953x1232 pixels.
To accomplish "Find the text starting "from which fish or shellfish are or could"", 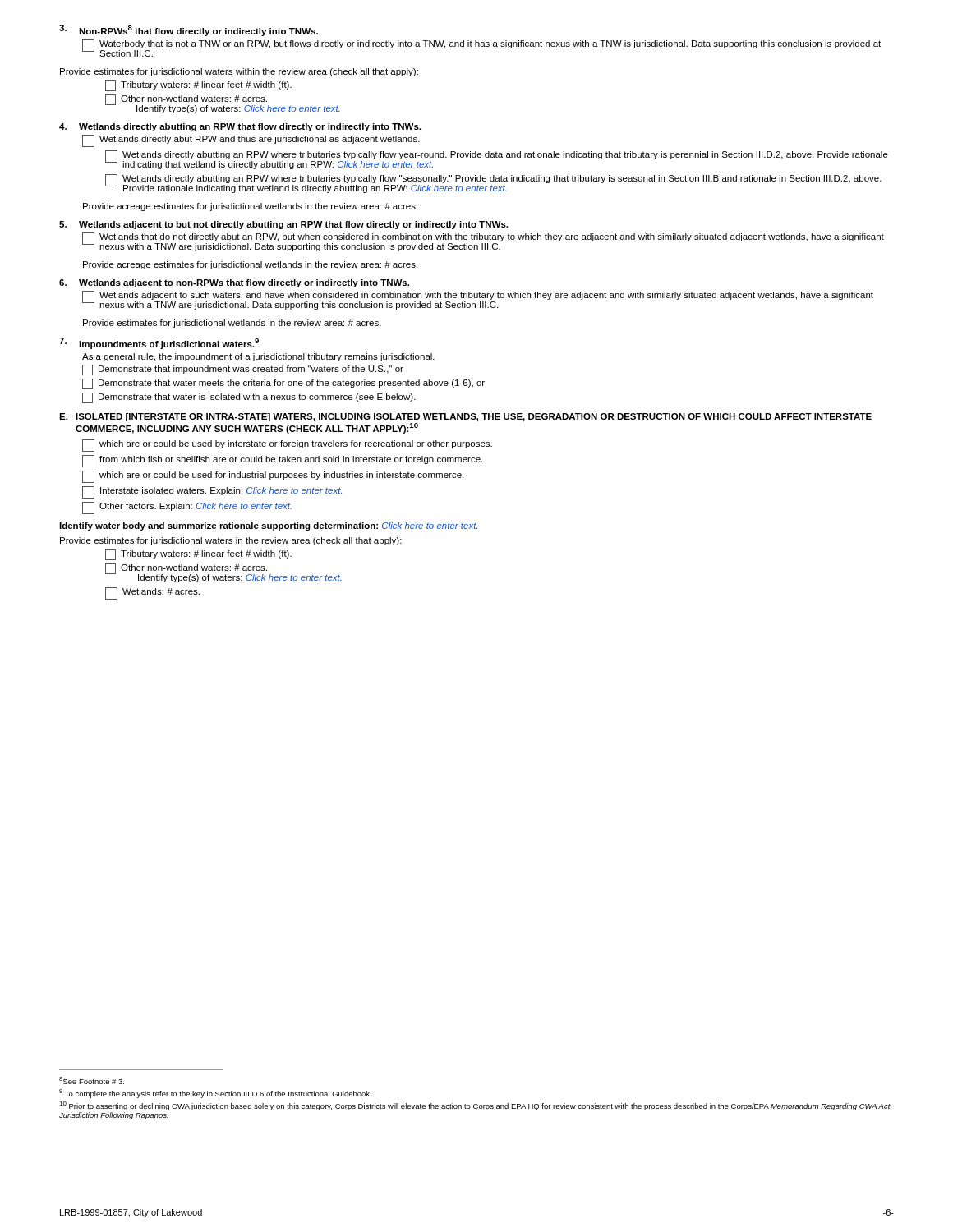I will [x=283, y=461].
